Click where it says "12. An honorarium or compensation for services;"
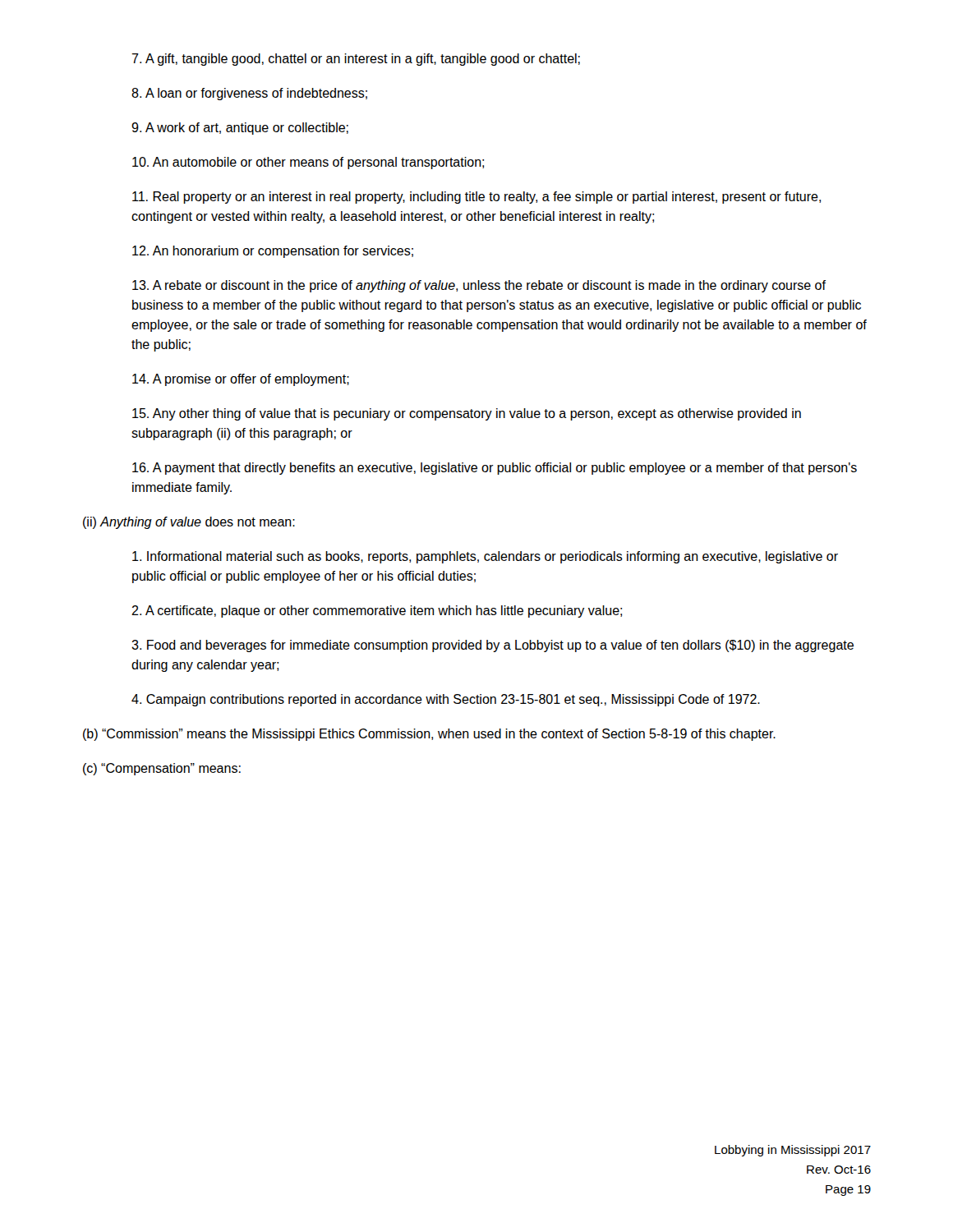The image size is (953, 1232). 273,251
